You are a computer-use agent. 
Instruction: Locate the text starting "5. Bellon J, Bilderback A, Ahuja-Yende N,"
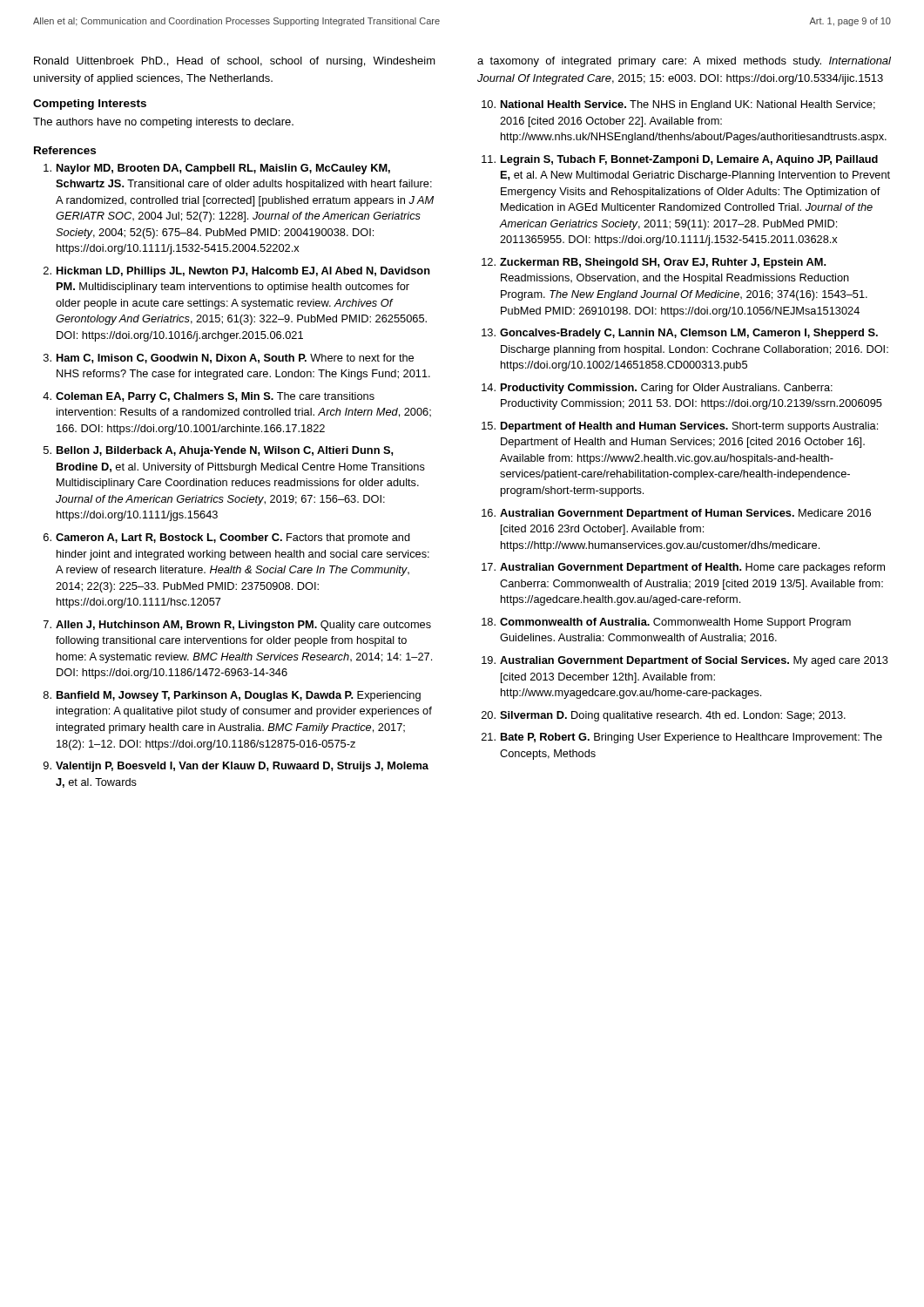point(234,483)
